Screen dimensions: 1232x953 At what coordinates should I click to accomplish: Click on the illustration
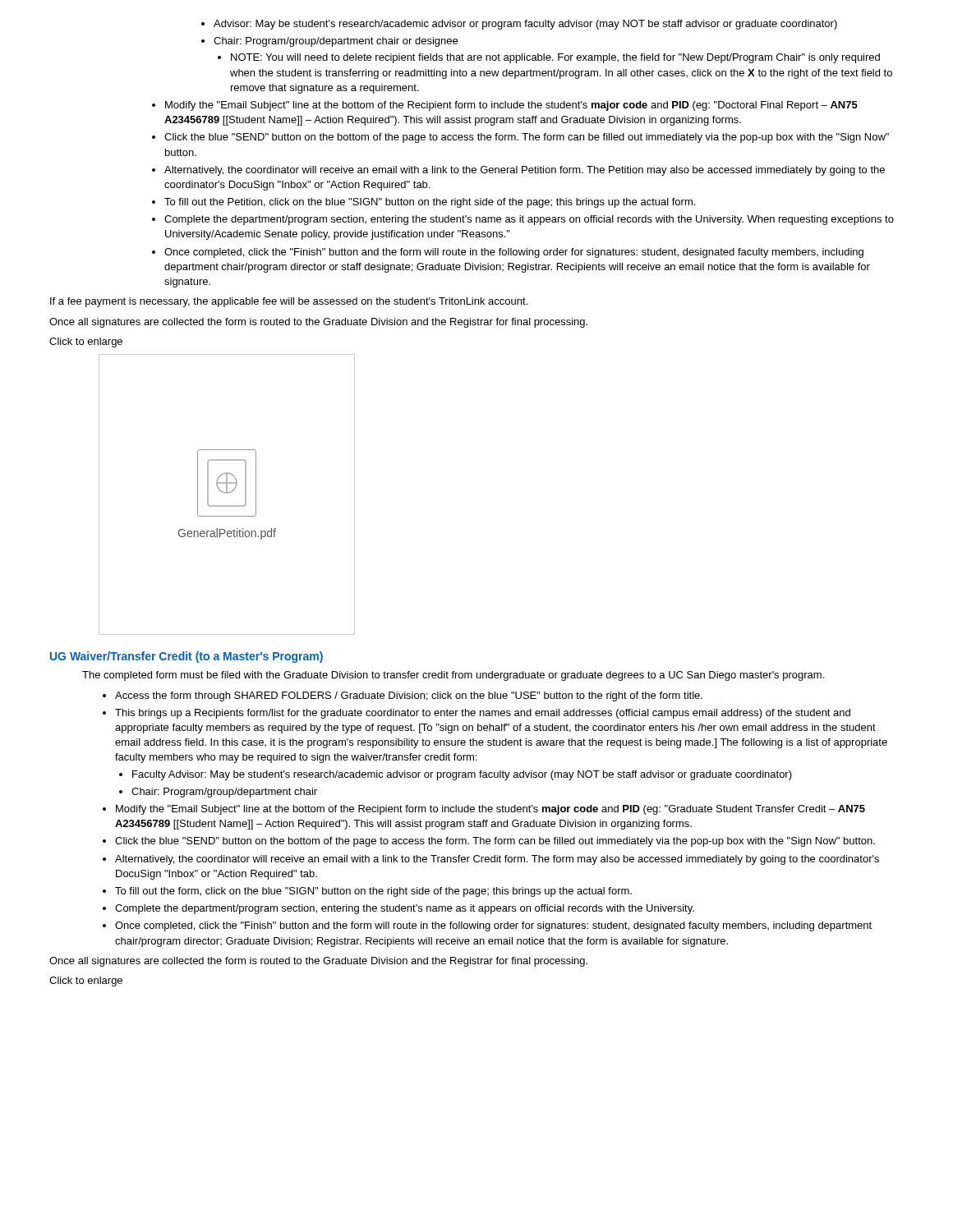(227, 494)
